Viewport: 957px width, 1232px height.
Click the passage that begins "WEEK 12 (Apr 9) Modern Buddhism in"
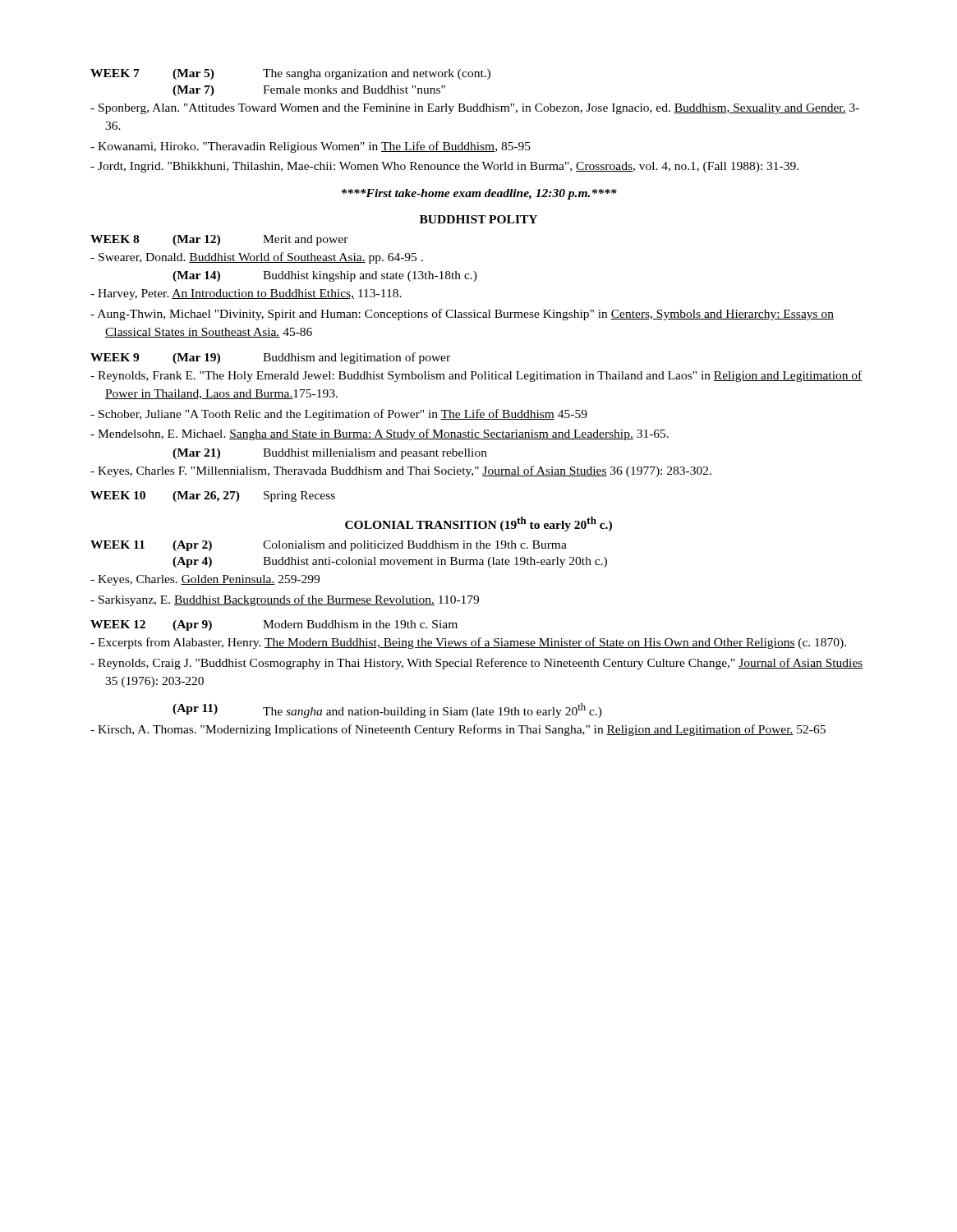coord(274,625)
